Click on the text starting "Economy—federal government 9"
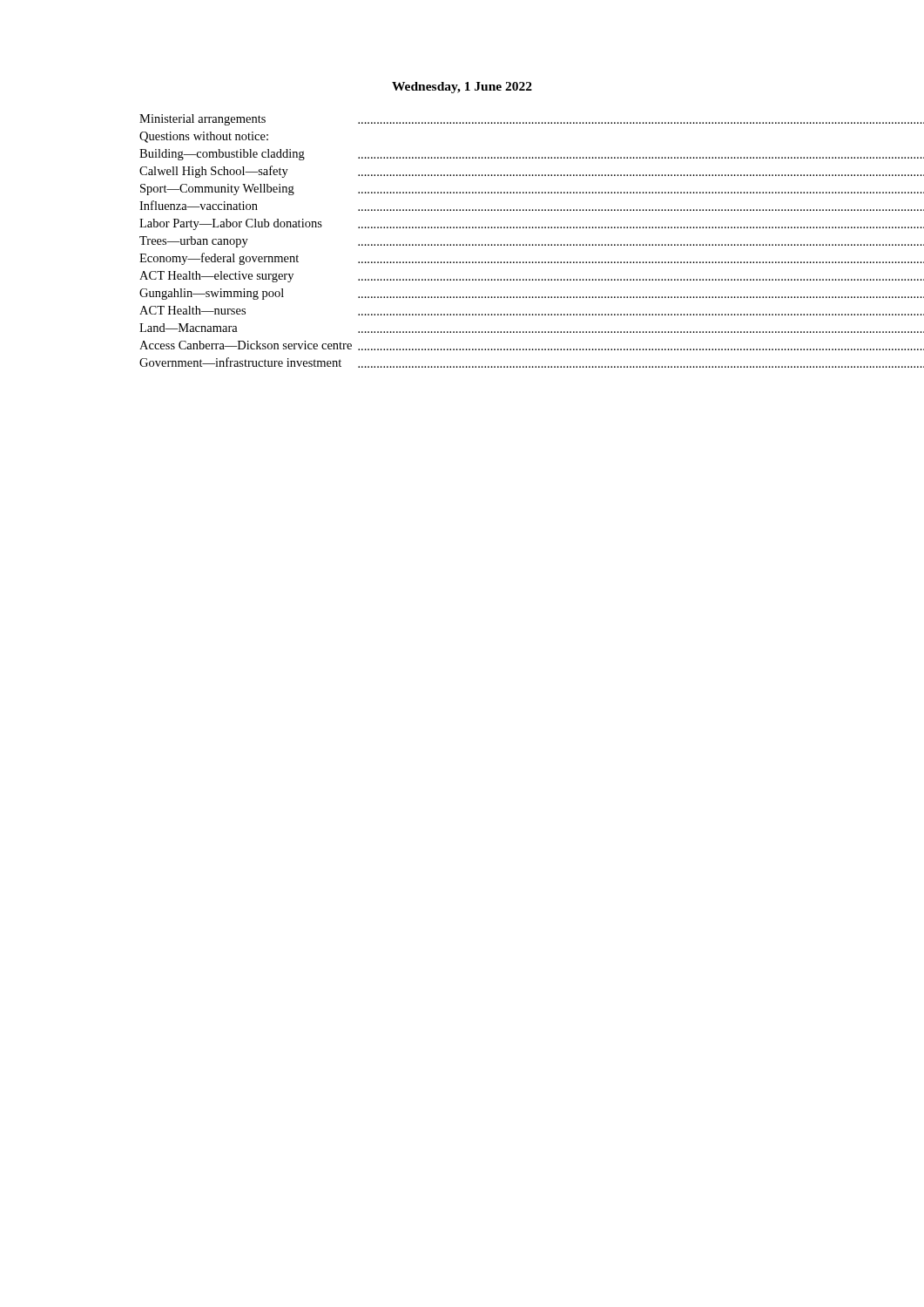Screen dimensions: 1307x924 pyautogui.click(x=532, y=258)
